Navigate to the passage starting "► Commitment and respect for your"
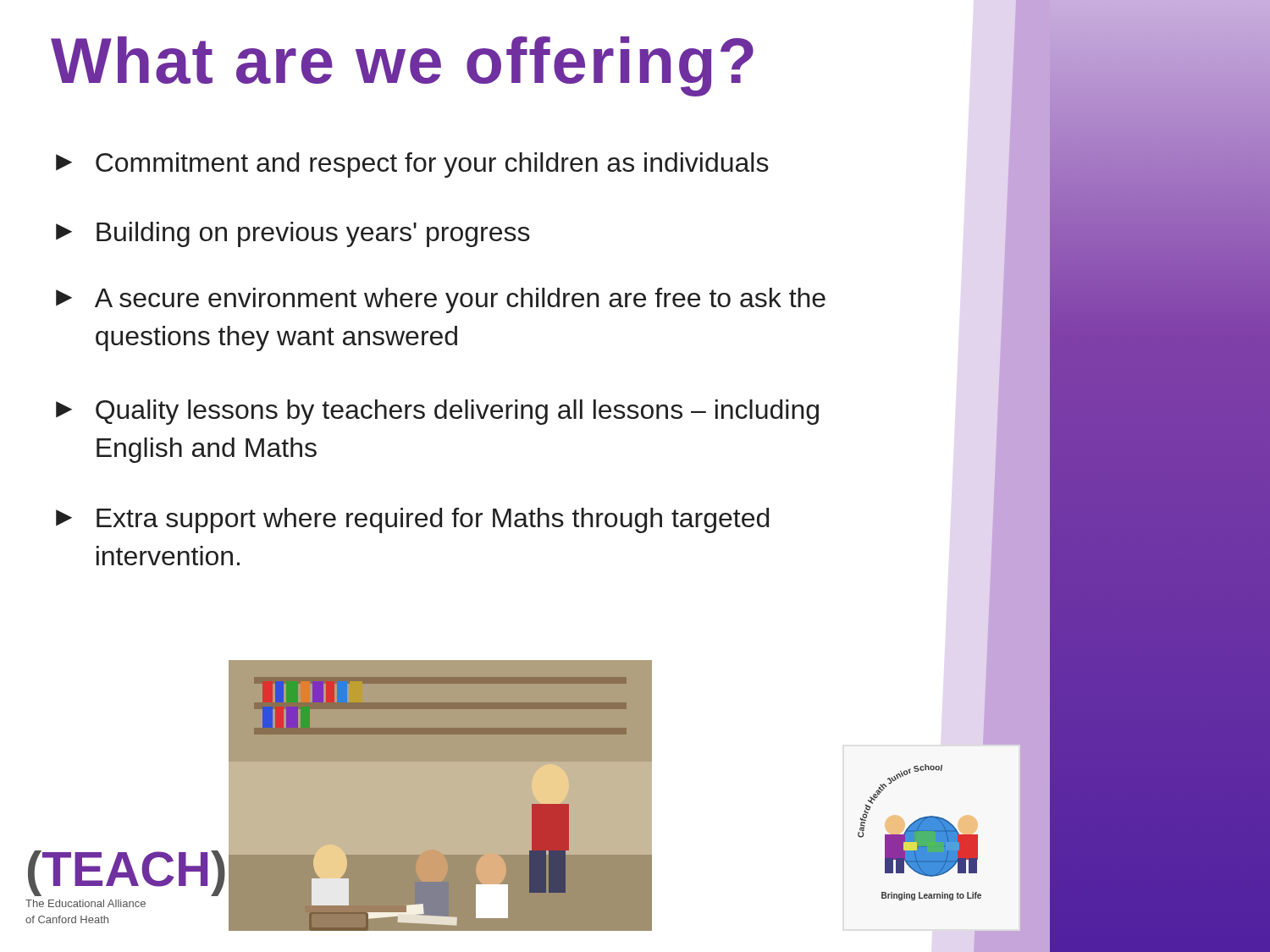Screen dimensions: 952x1270 410,163
